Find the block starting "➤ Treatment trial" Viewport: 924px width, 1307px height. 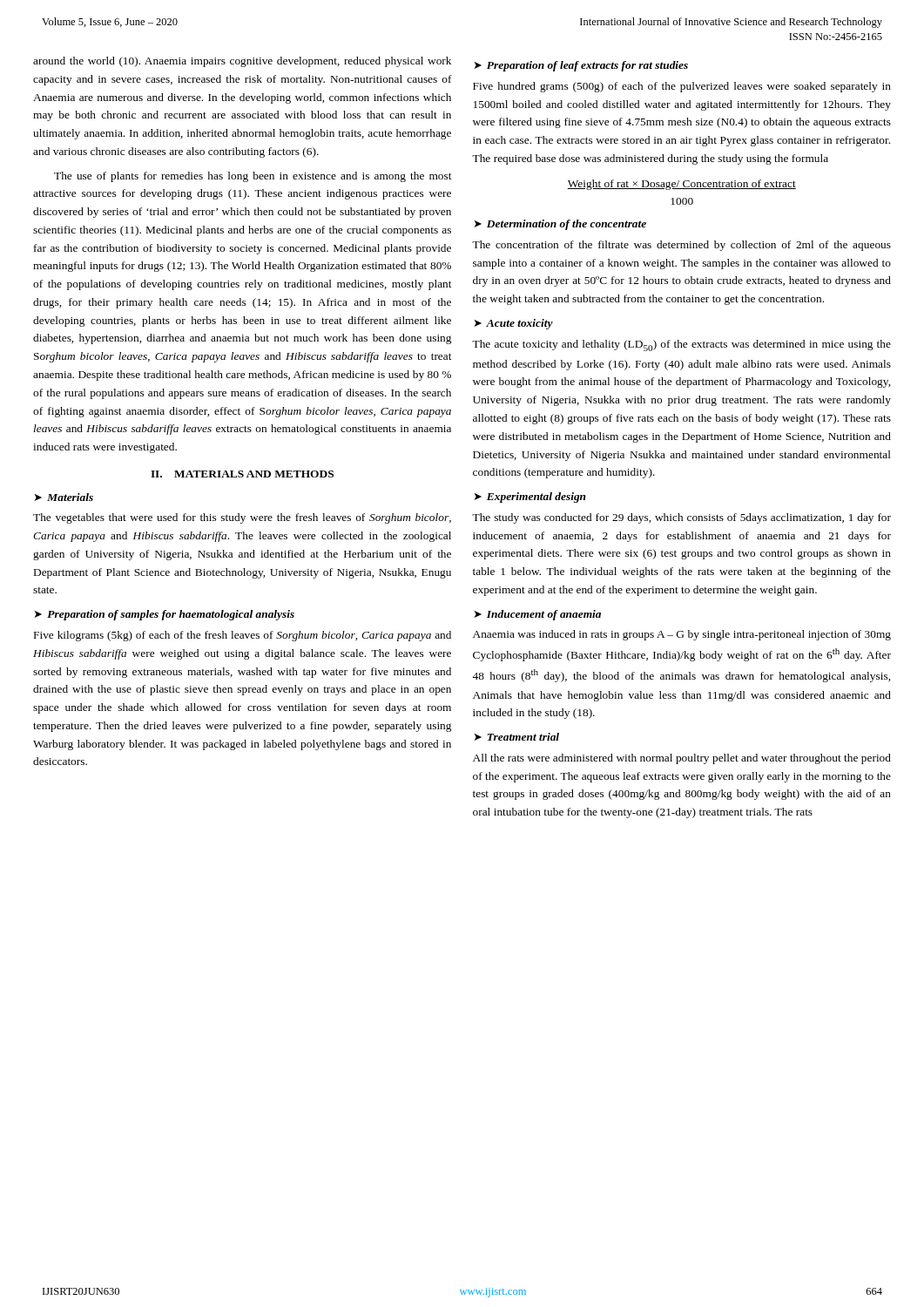point(516,737)
